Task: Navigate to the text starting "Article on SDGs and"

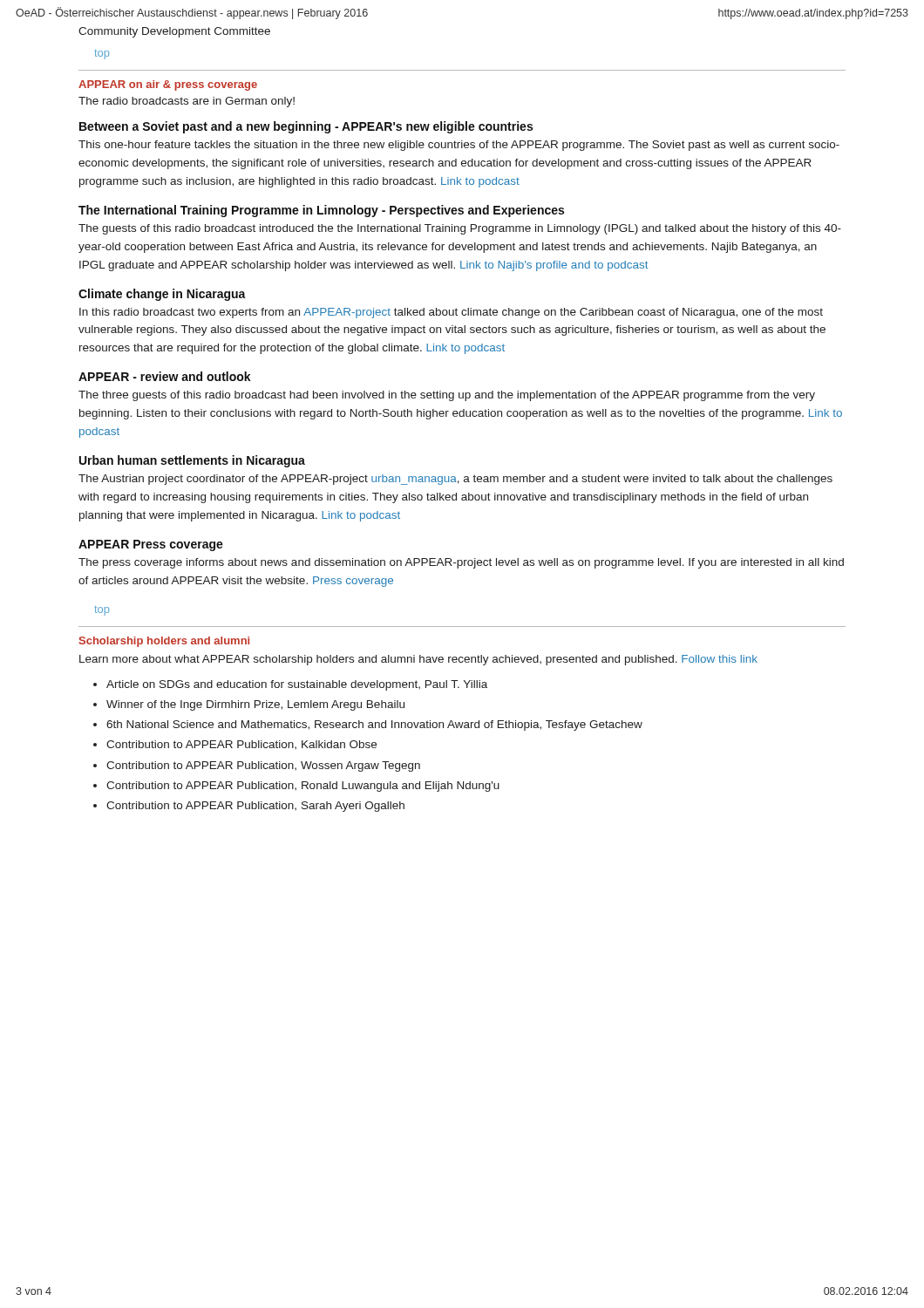Action: (297, 684)
